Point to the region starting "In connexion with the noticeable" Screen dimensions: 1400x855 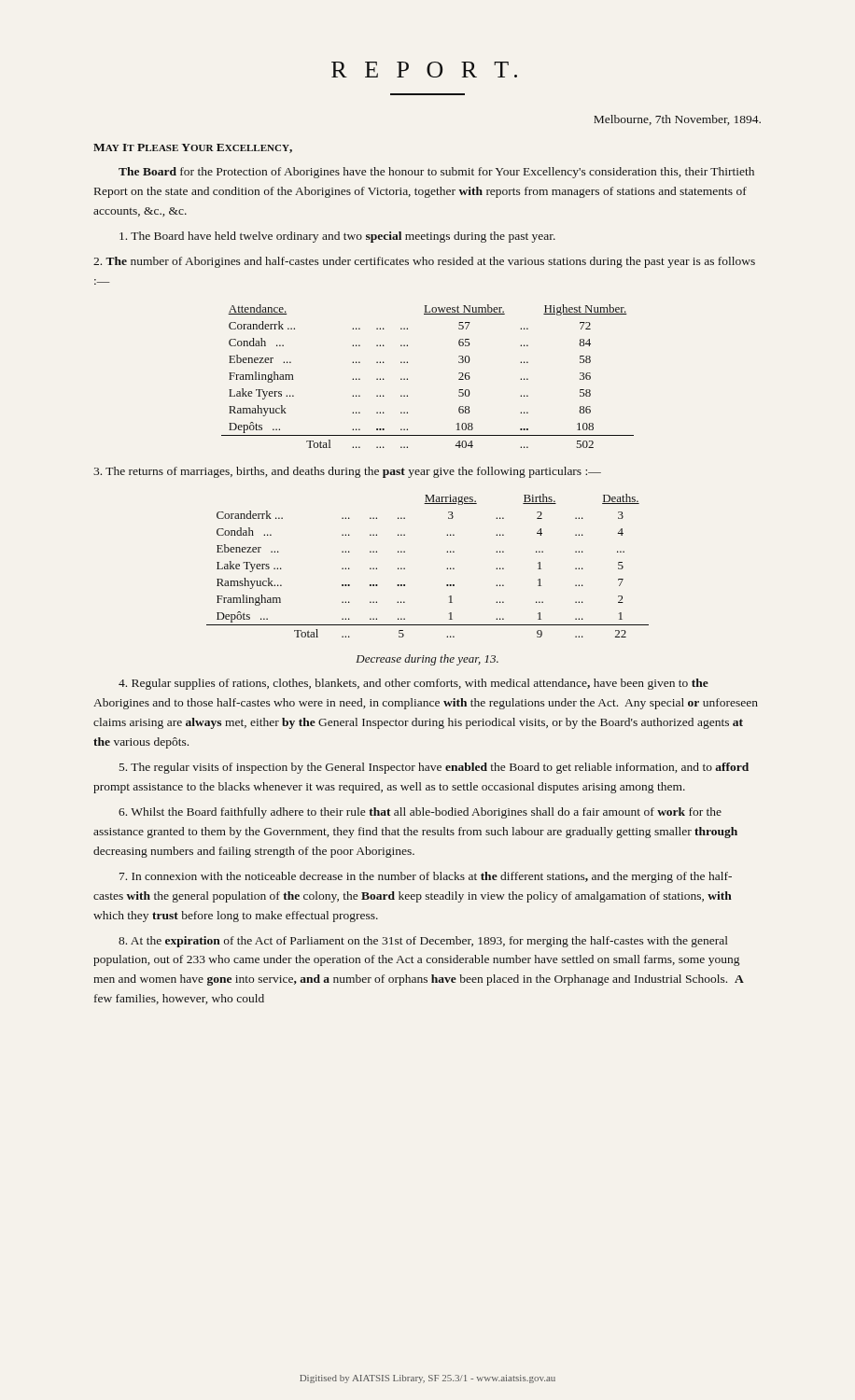pos(413,895)
